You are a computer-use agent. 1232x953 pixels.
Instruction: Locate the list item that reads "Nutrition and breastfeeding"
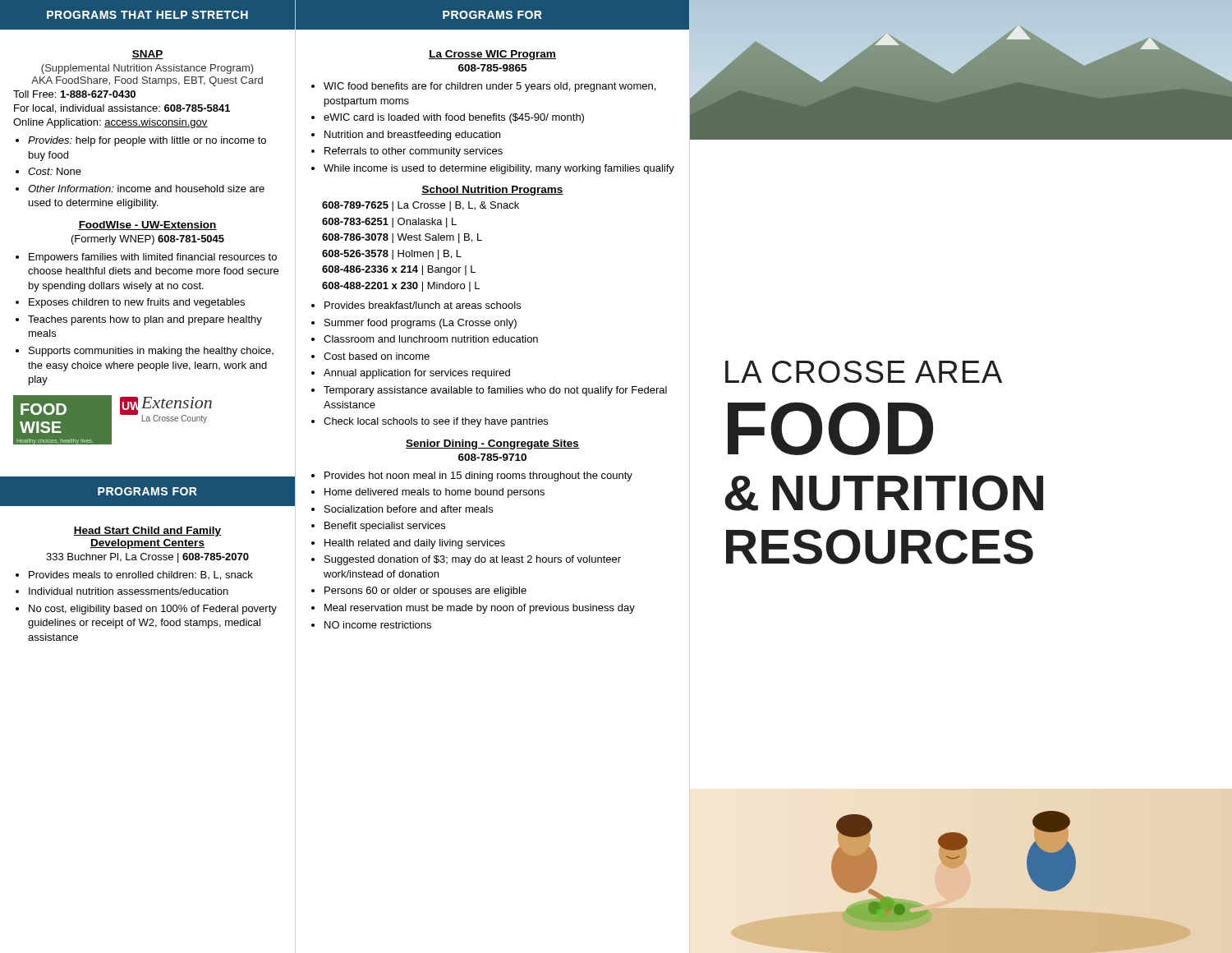click(412, 134)
